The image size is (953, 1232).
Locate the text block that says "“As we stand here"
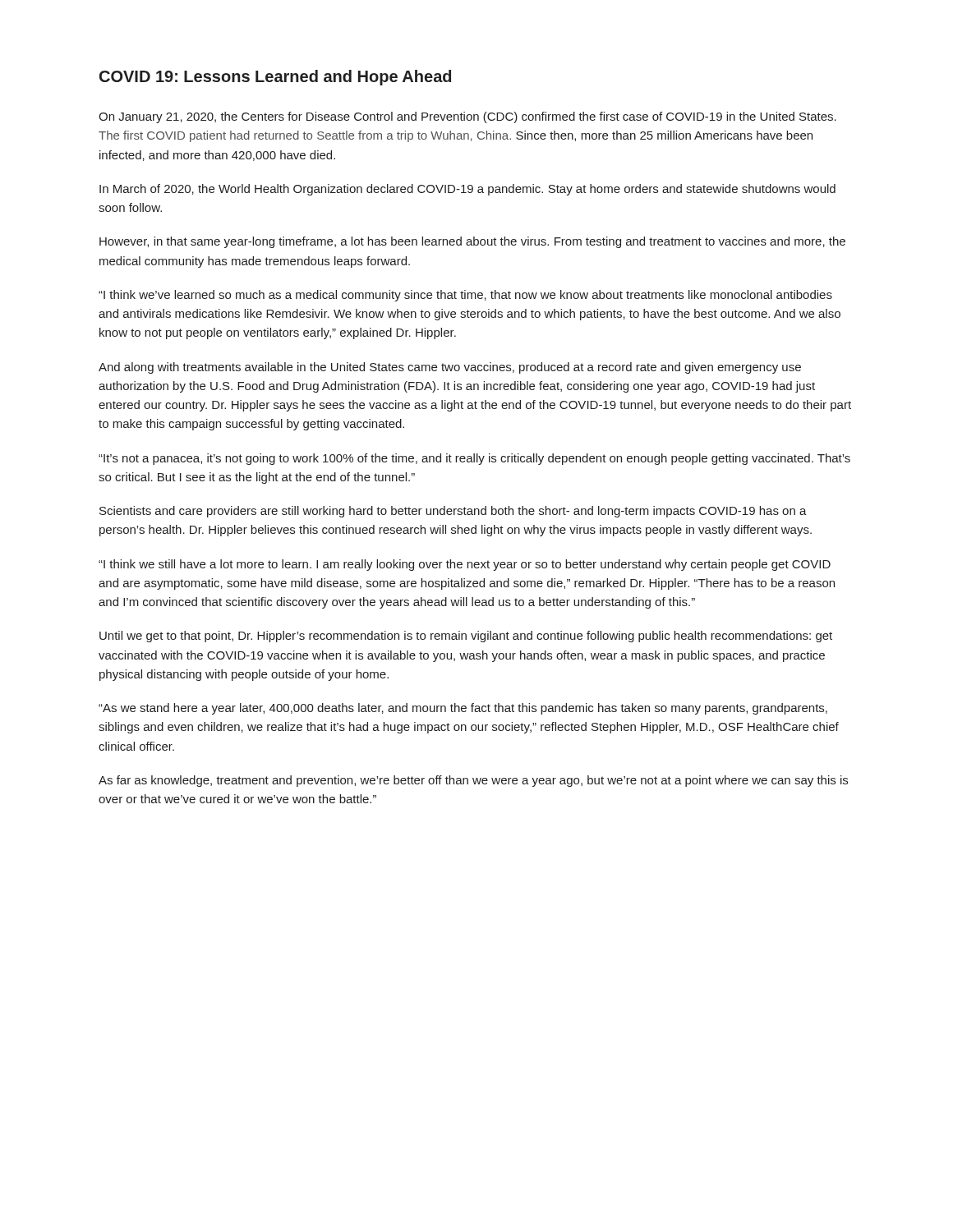469,727
